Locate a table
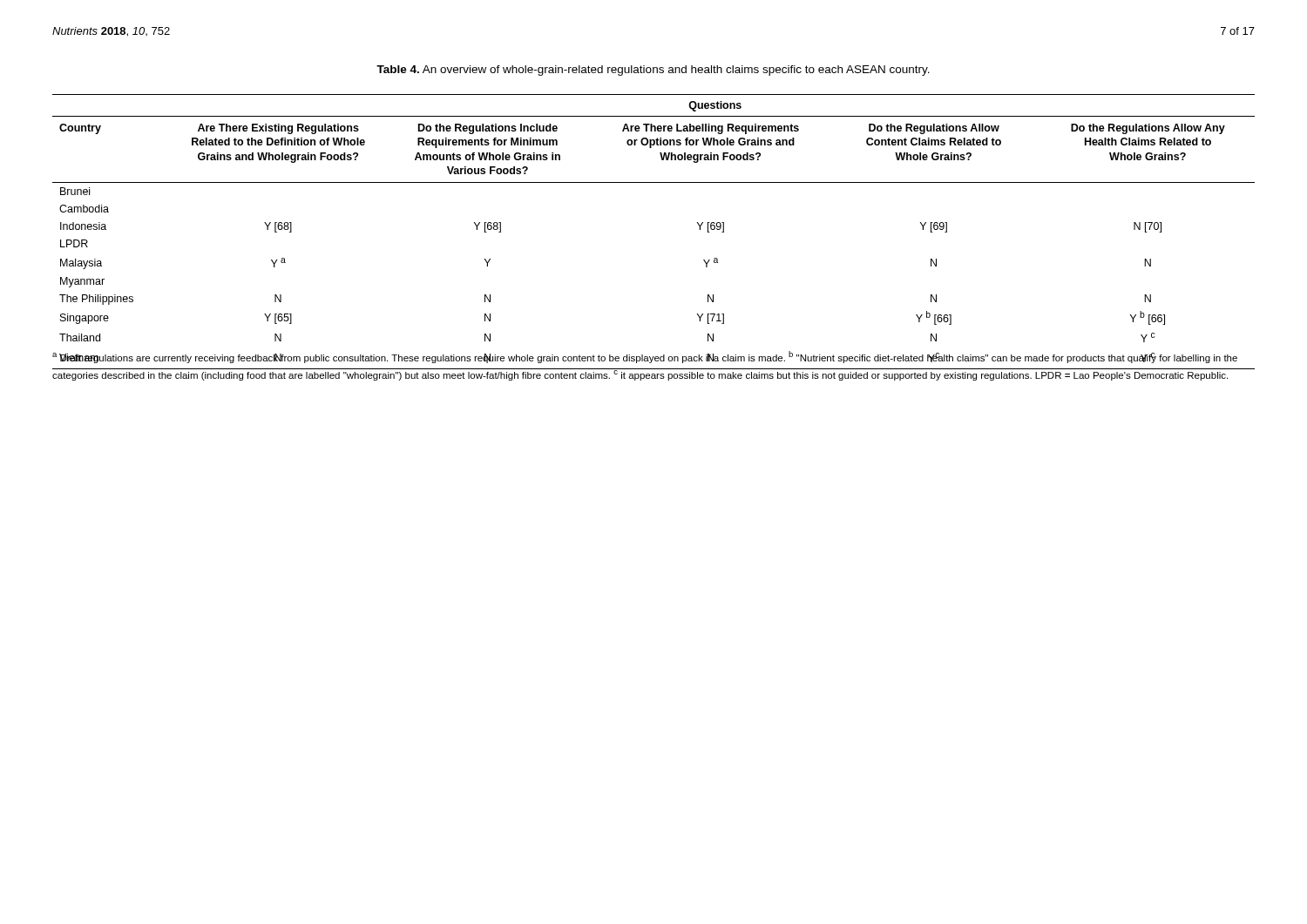This screenshot has width=1307, height=924. pyautogui.click(x=654, y=232)
